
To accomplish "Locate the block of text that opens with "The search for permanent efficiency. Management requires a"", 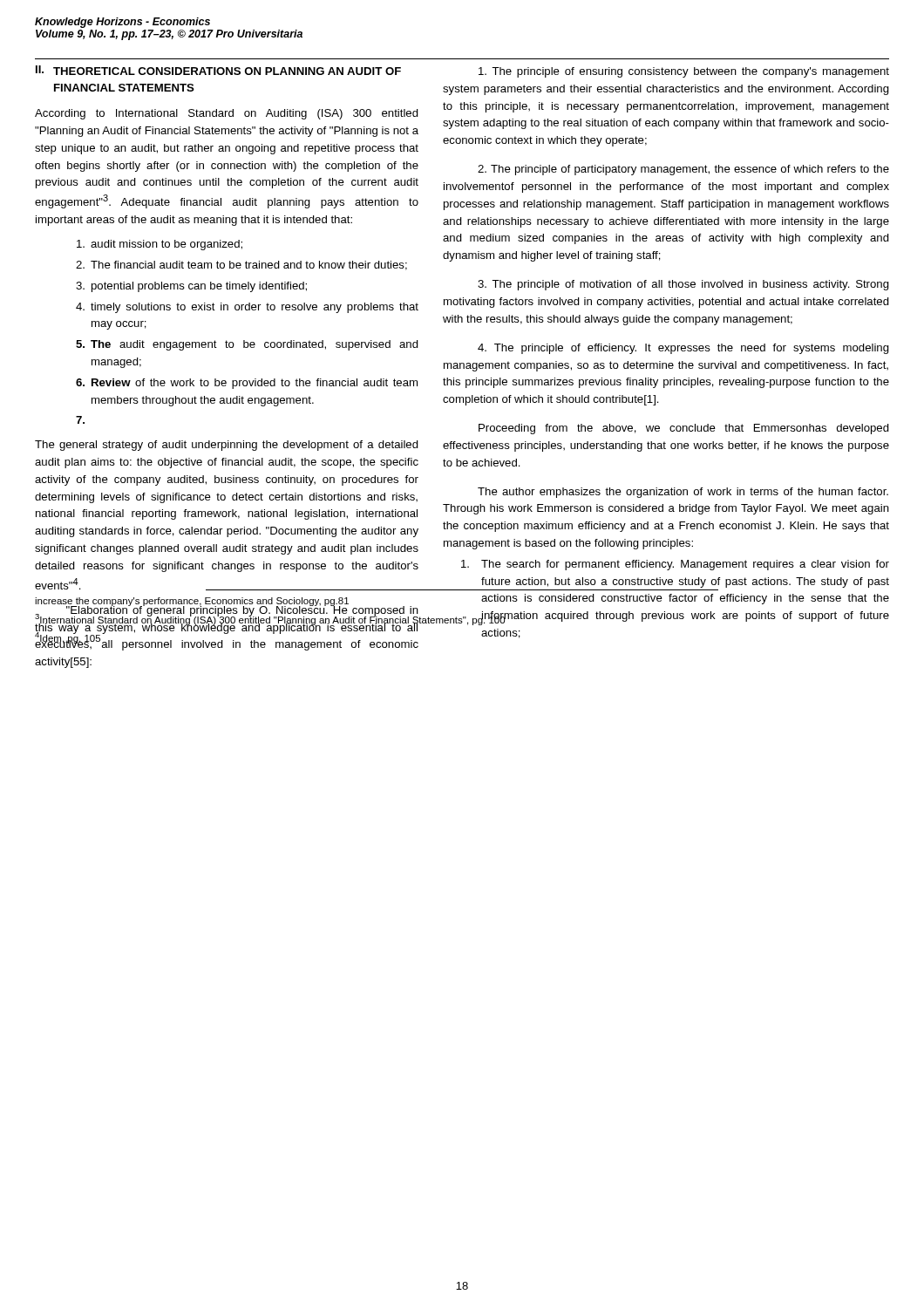I will click(x=675, y=599).
